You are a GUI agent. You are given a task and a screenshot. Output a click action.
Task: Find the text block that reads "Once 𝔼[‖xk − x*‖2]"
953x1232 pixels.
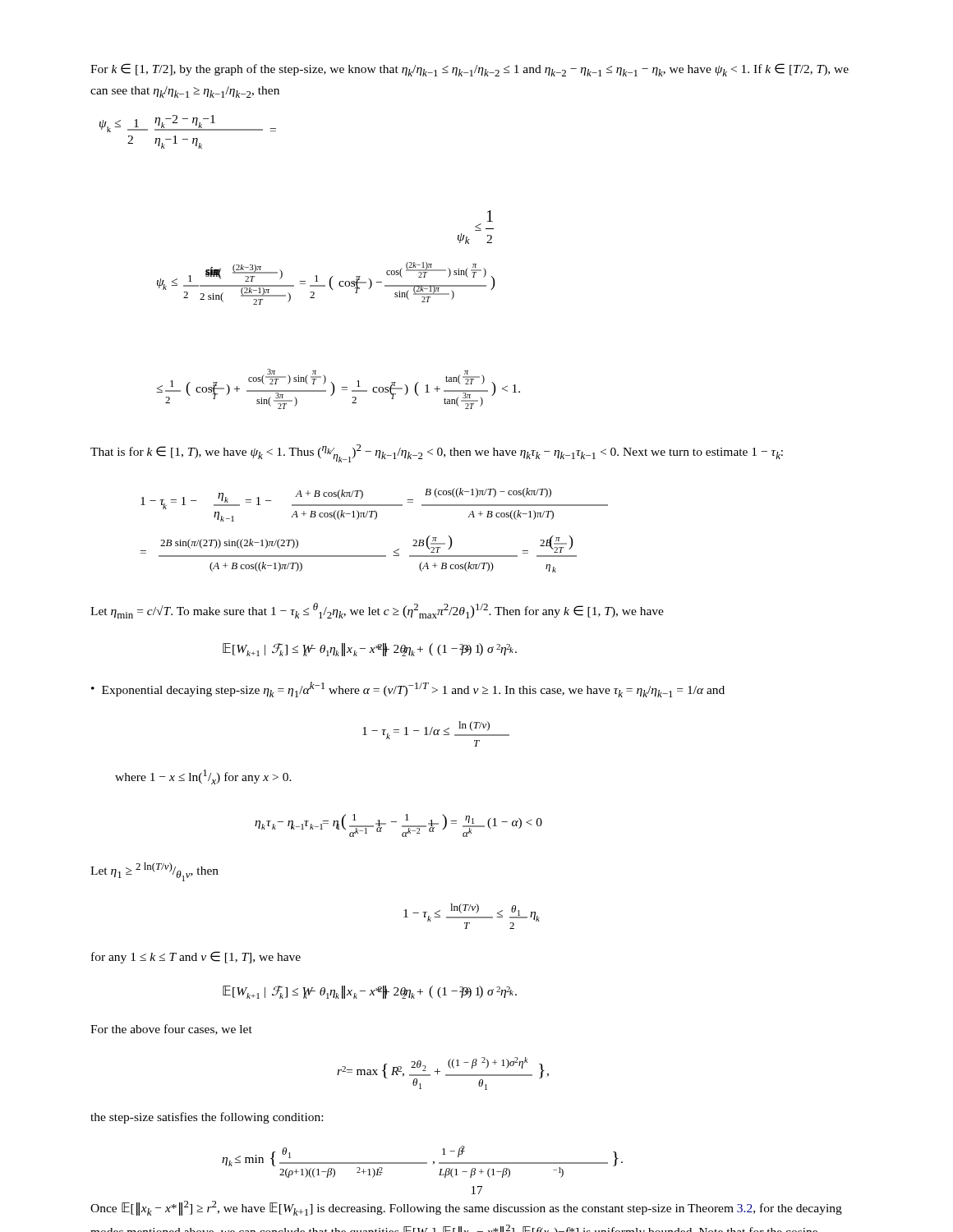[466, 1215]
